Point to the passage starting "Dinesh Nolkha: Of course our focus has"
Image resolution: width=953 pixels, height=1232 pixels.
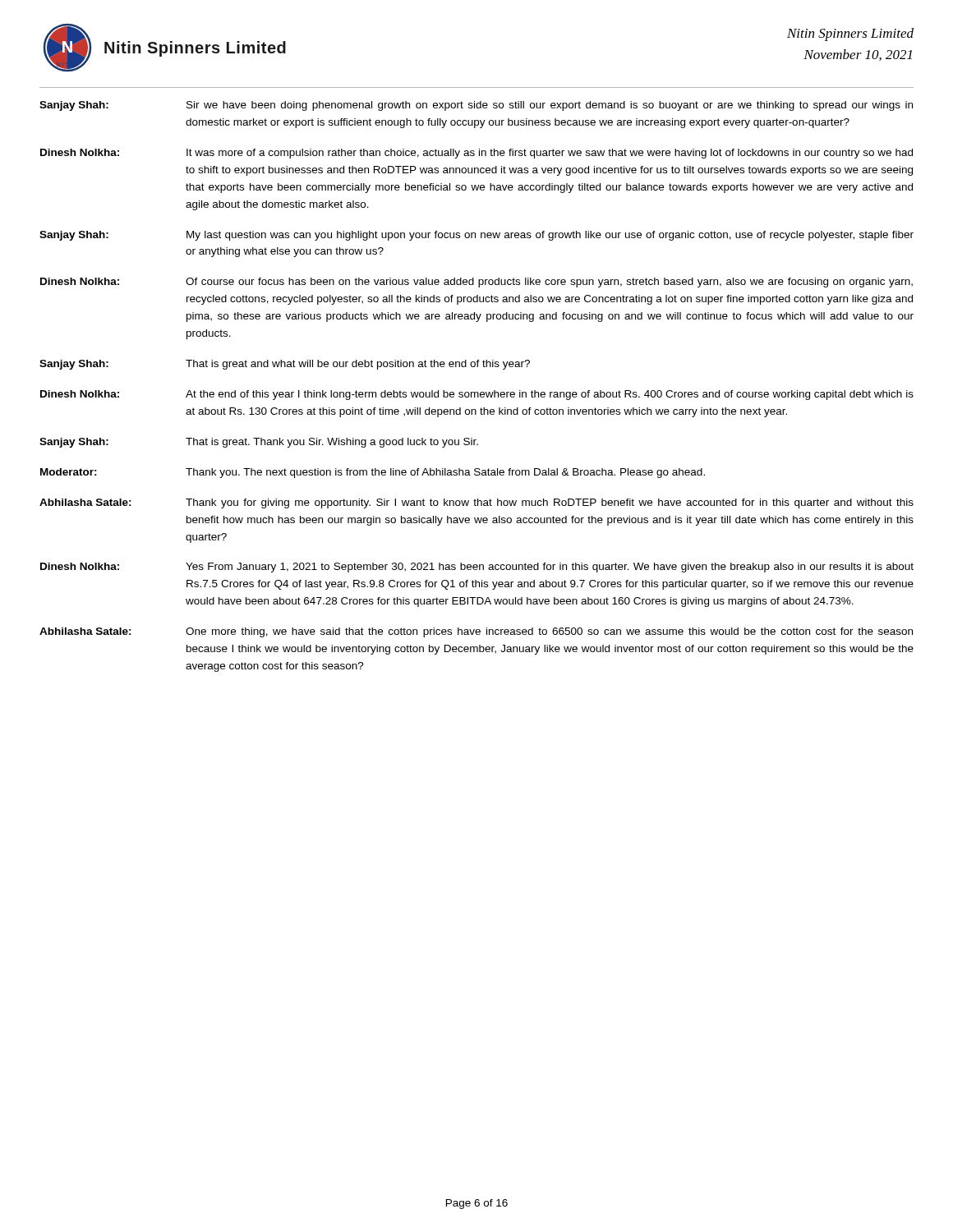[x=476, y=308]
